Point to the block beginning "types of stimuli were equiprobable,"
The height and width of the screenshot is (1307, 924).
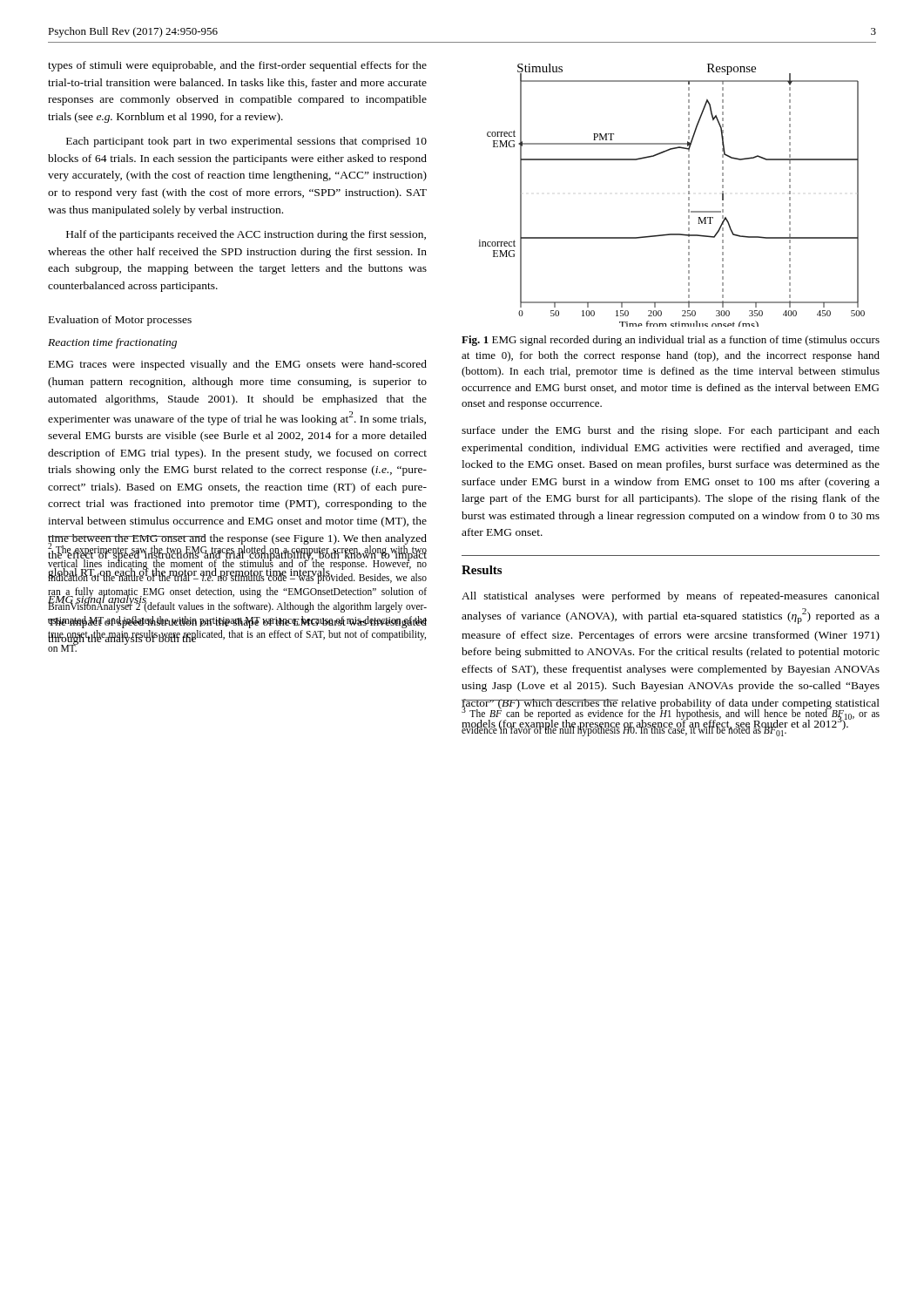237,91
